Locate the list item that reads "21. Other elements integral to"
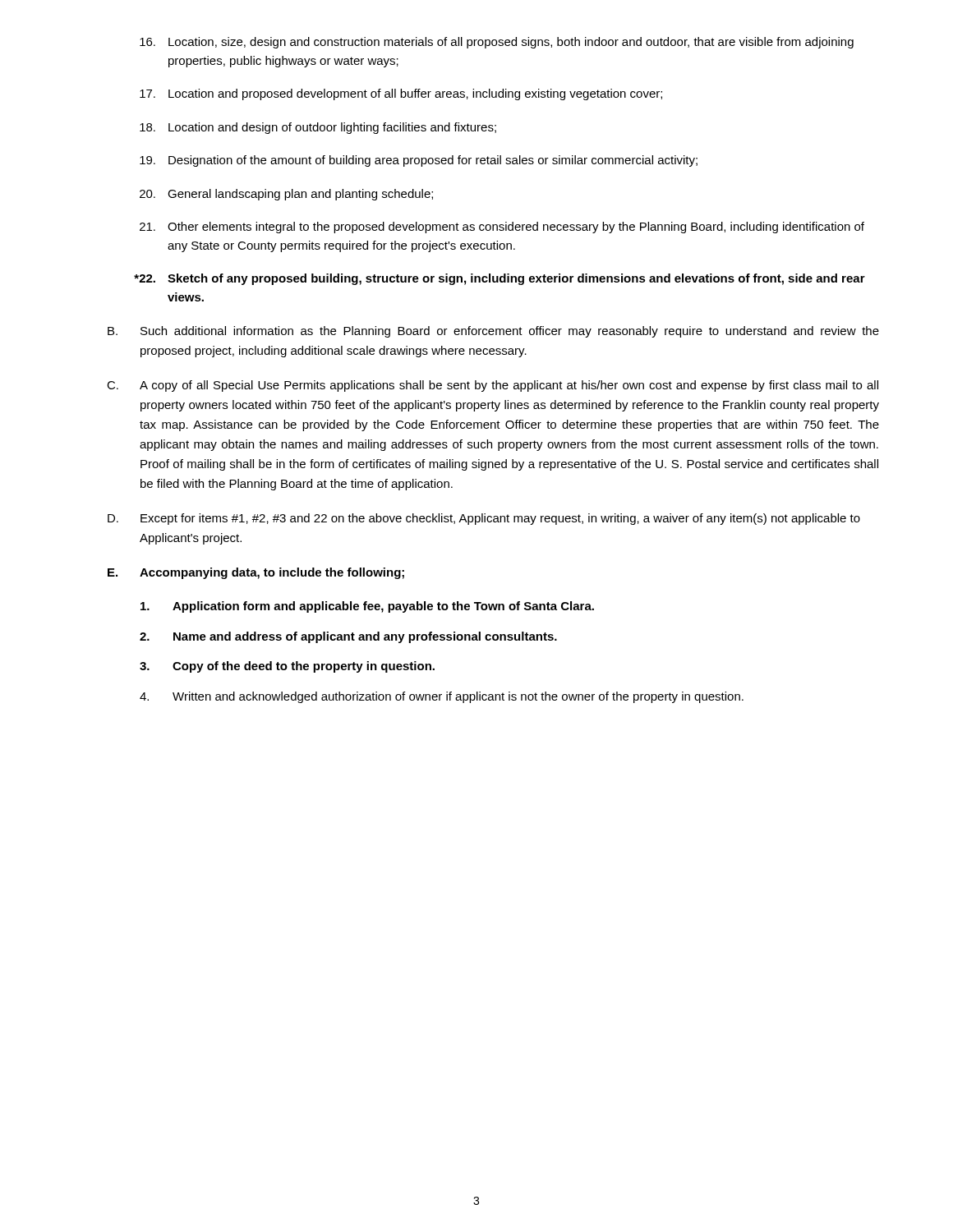This screenshot has height=1232, width=953. [493, 236]
